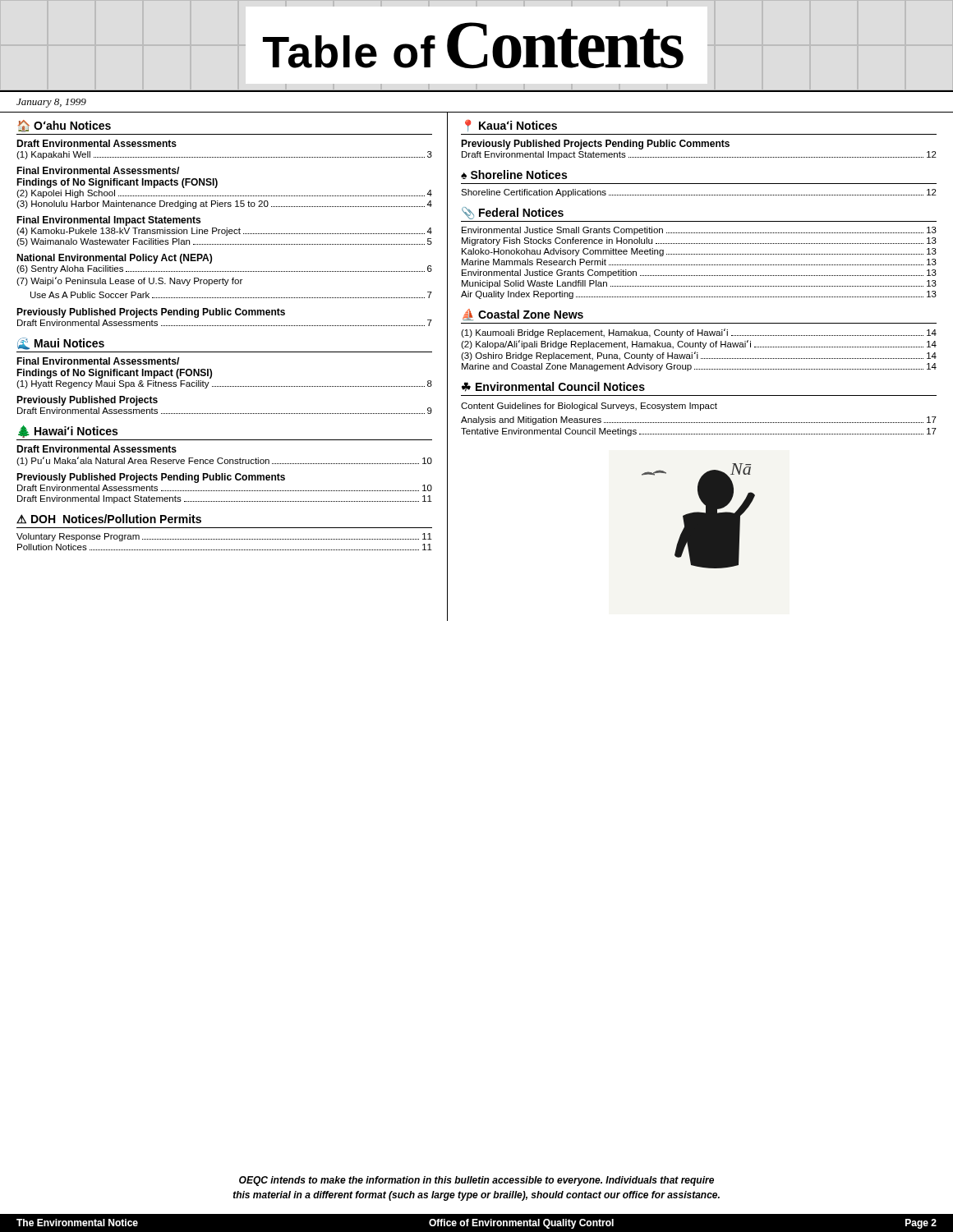
Task: Find the list item with the text "Shoreline Certification Applications 12"
Action: 699,192
